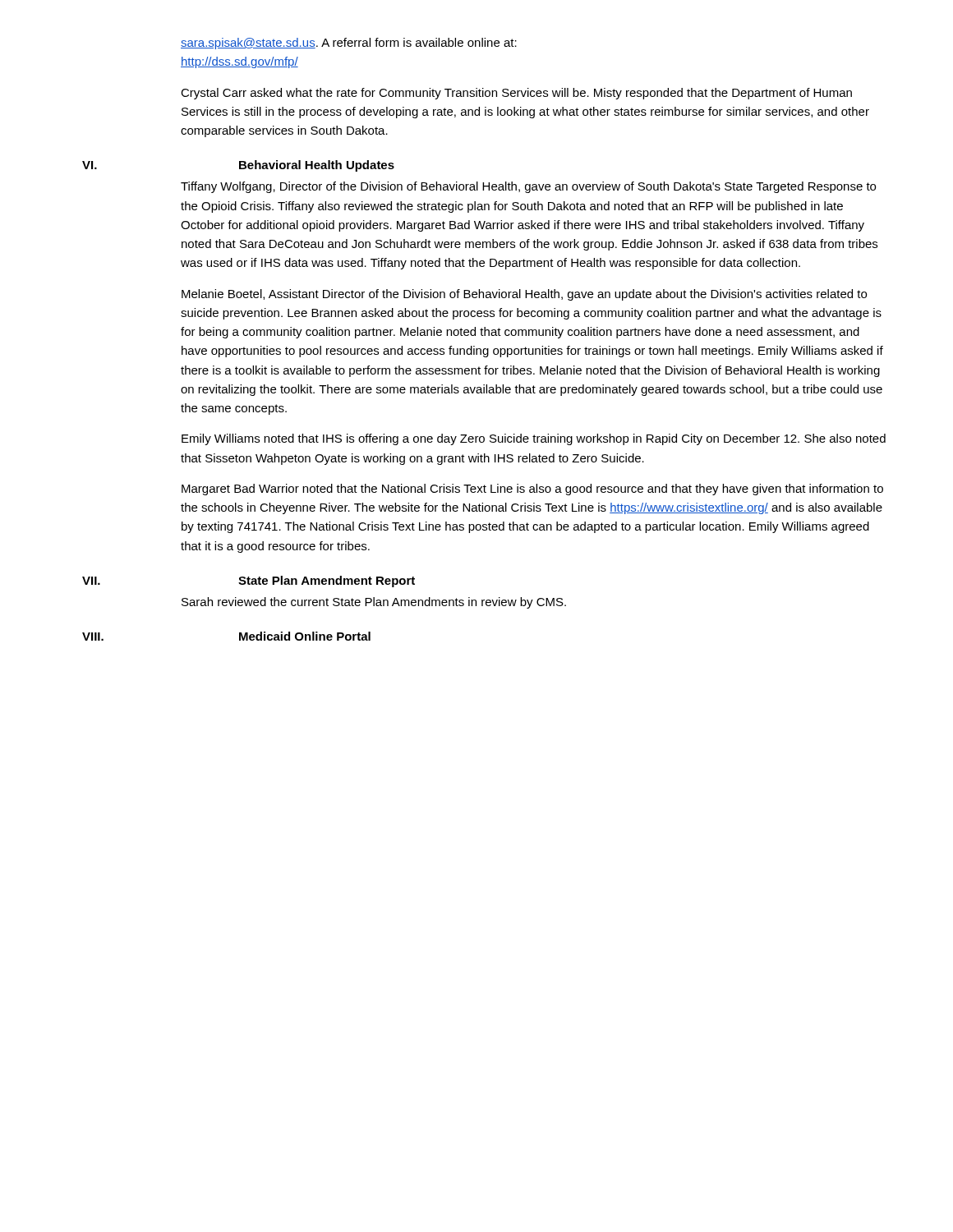
Task: Locate the text block with the text "Sarah reviewed the current State Plan"
Action: (x=534, y=602)
